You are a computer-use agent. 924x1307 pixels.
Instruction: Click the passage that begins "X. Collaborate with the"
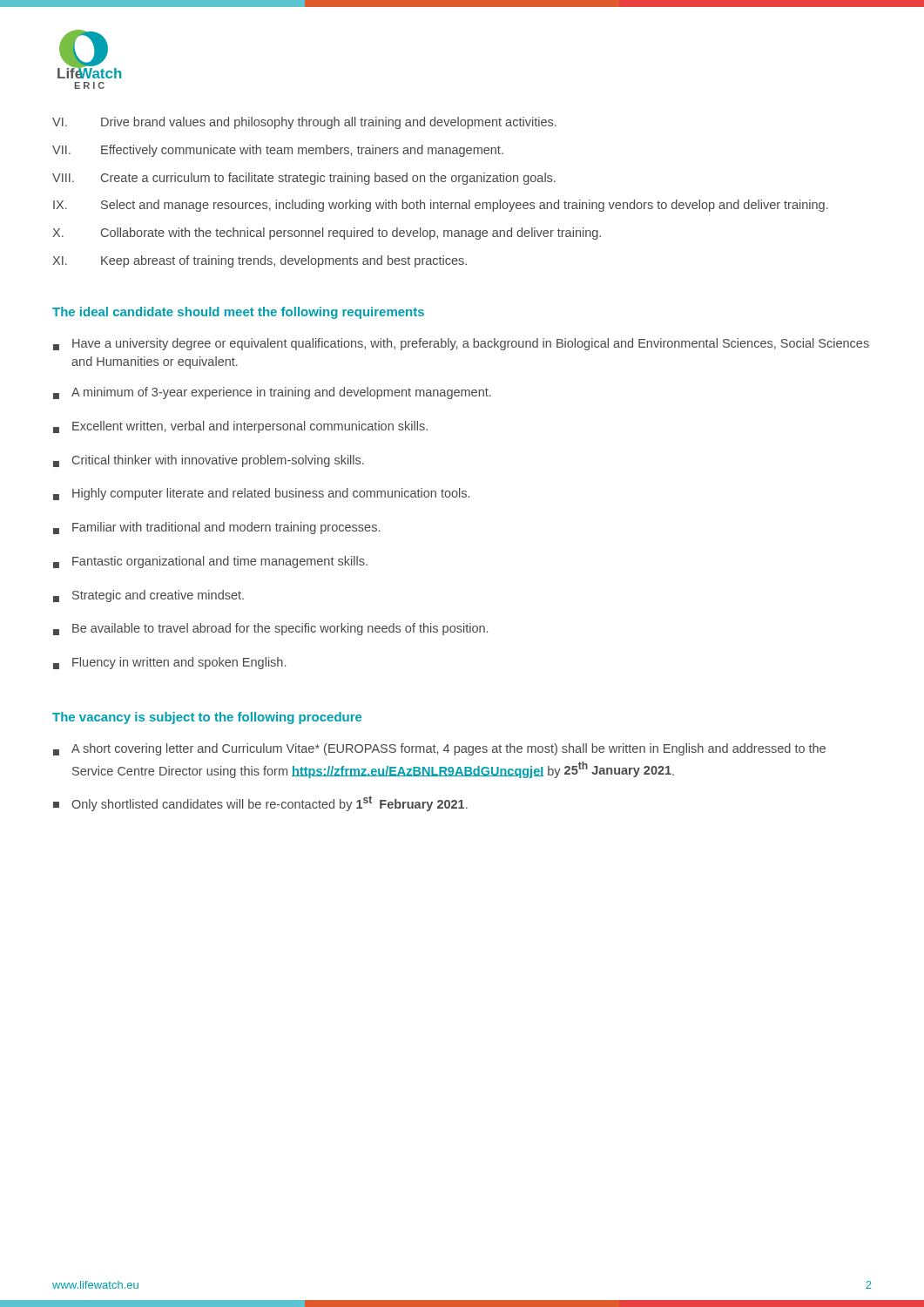pos(462,233)
